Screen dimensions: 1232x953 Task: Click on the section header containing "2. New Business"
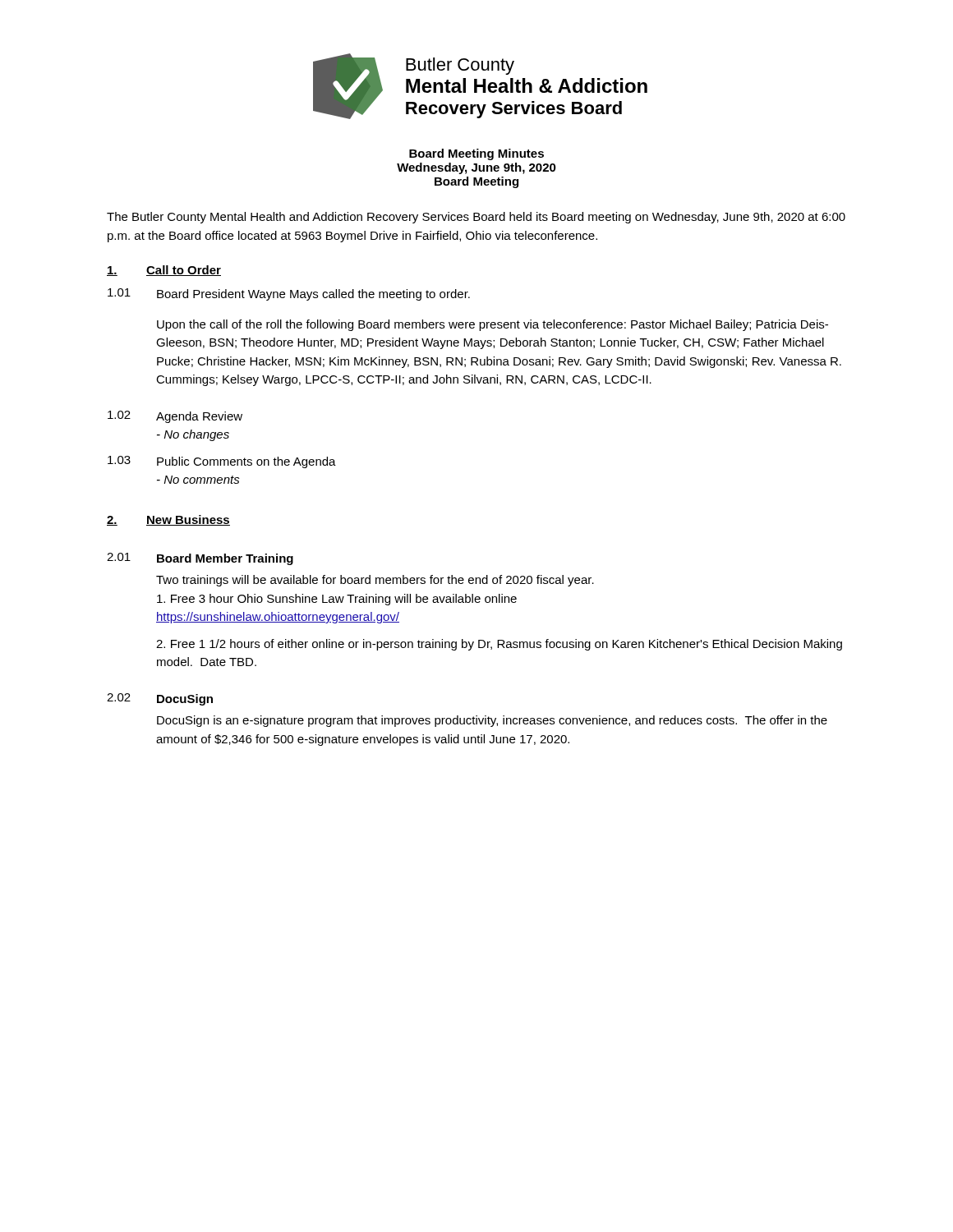(x=168, y=519)
